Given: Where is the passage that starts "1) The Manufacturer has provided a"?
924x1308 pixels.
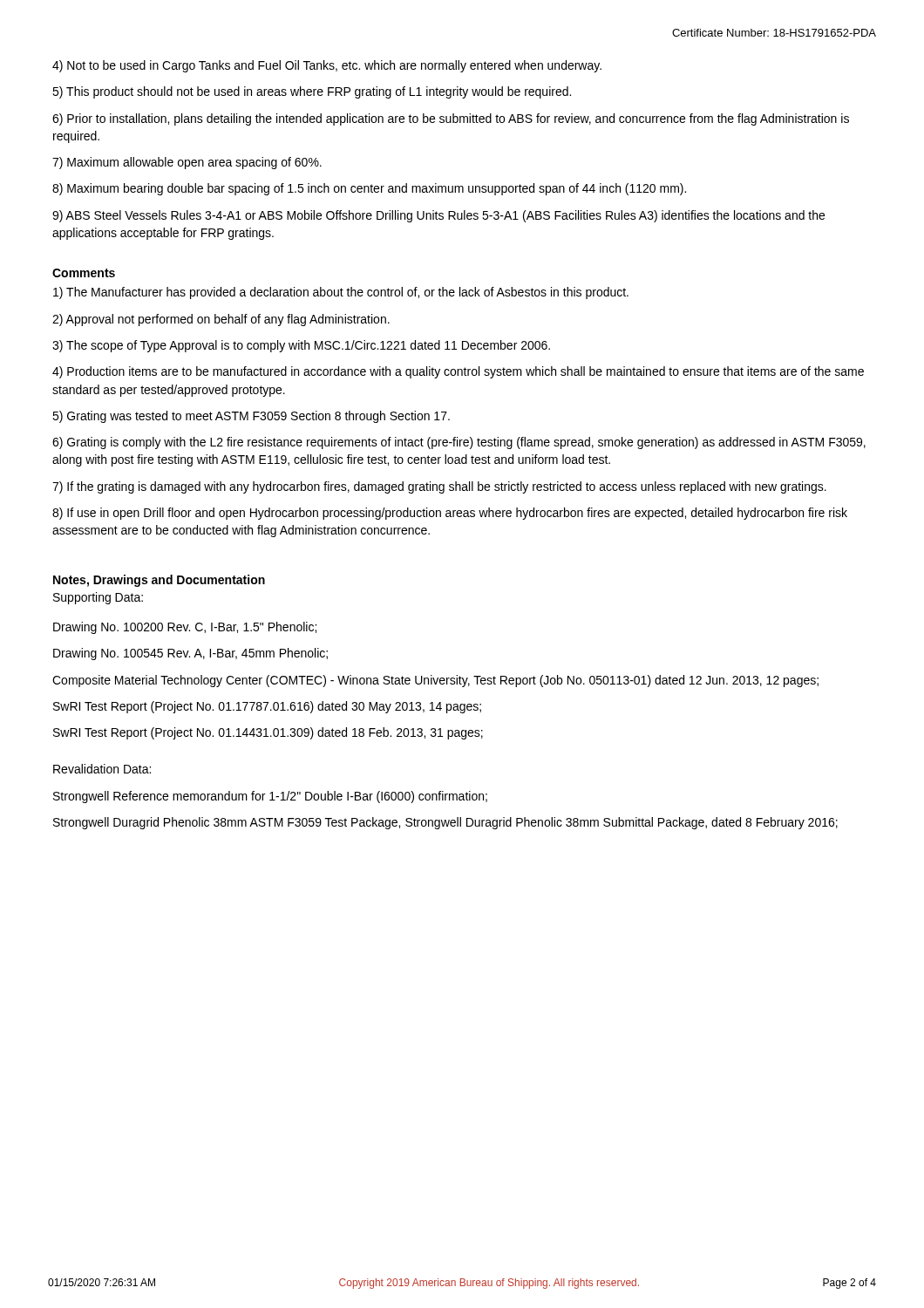Looking at the screenshot, I should [x=341, y=292].
